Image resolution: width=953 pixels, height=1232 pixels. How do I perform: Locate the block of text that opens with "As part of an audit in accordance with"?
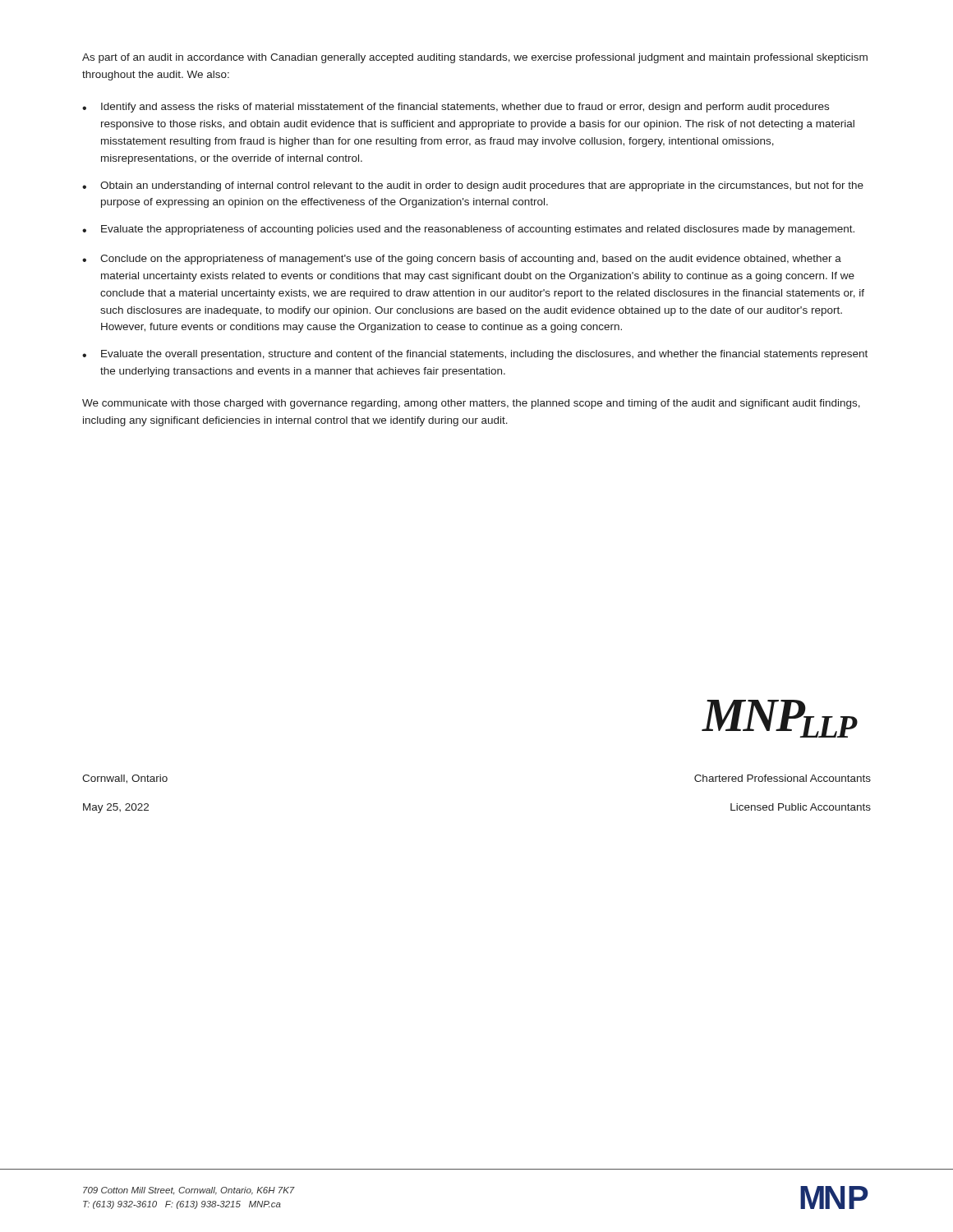(x=475, y=66)
